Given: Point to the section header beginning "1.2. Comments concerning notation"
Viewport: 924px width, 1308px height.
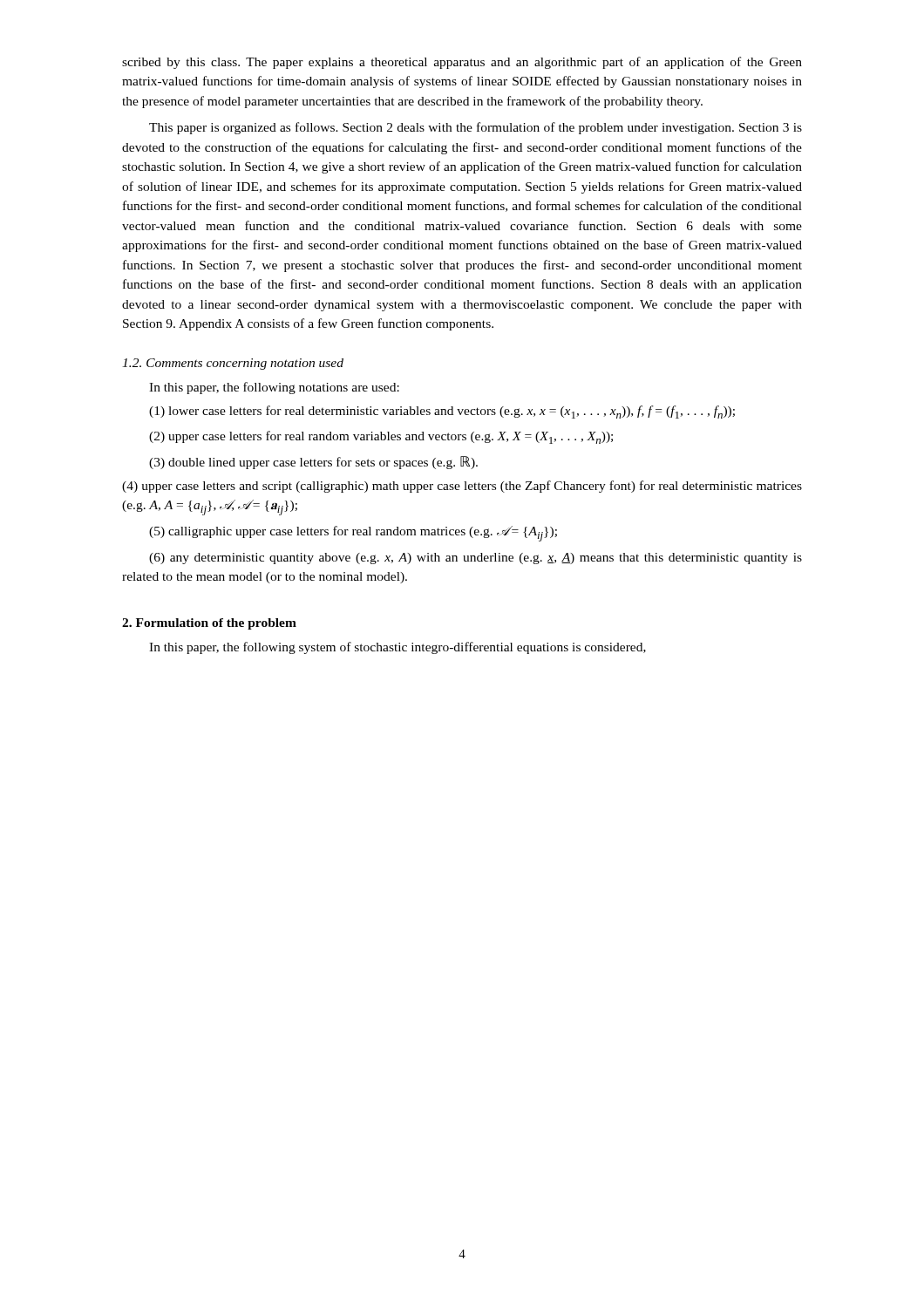Looking at the screenshot, I should pos(233,364).
